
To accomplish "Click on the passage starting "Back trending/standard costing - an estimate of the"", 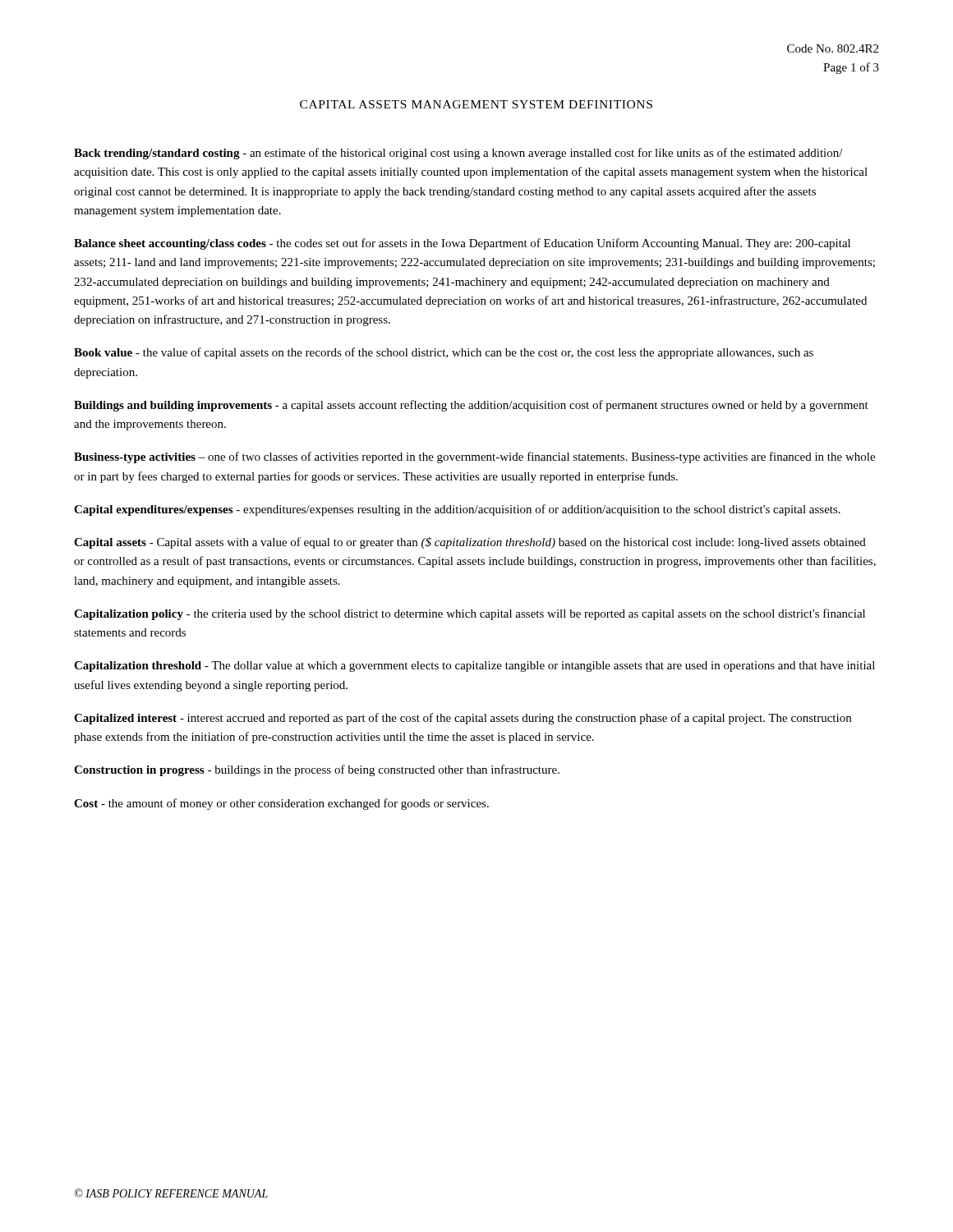I will [x=476, y=182].
